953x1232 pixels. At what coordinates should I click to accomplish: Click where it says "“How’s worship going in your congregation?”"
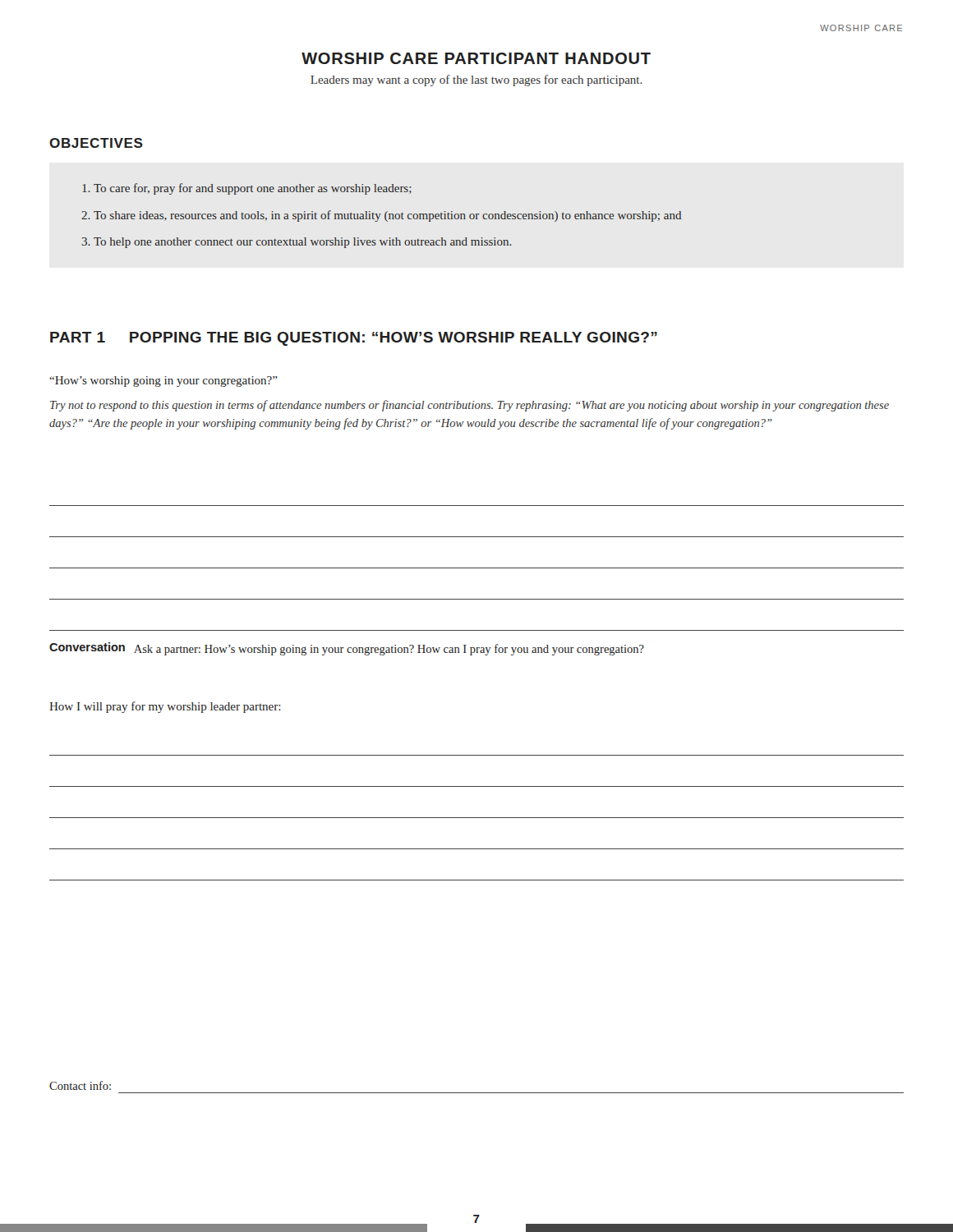point(163,380)
